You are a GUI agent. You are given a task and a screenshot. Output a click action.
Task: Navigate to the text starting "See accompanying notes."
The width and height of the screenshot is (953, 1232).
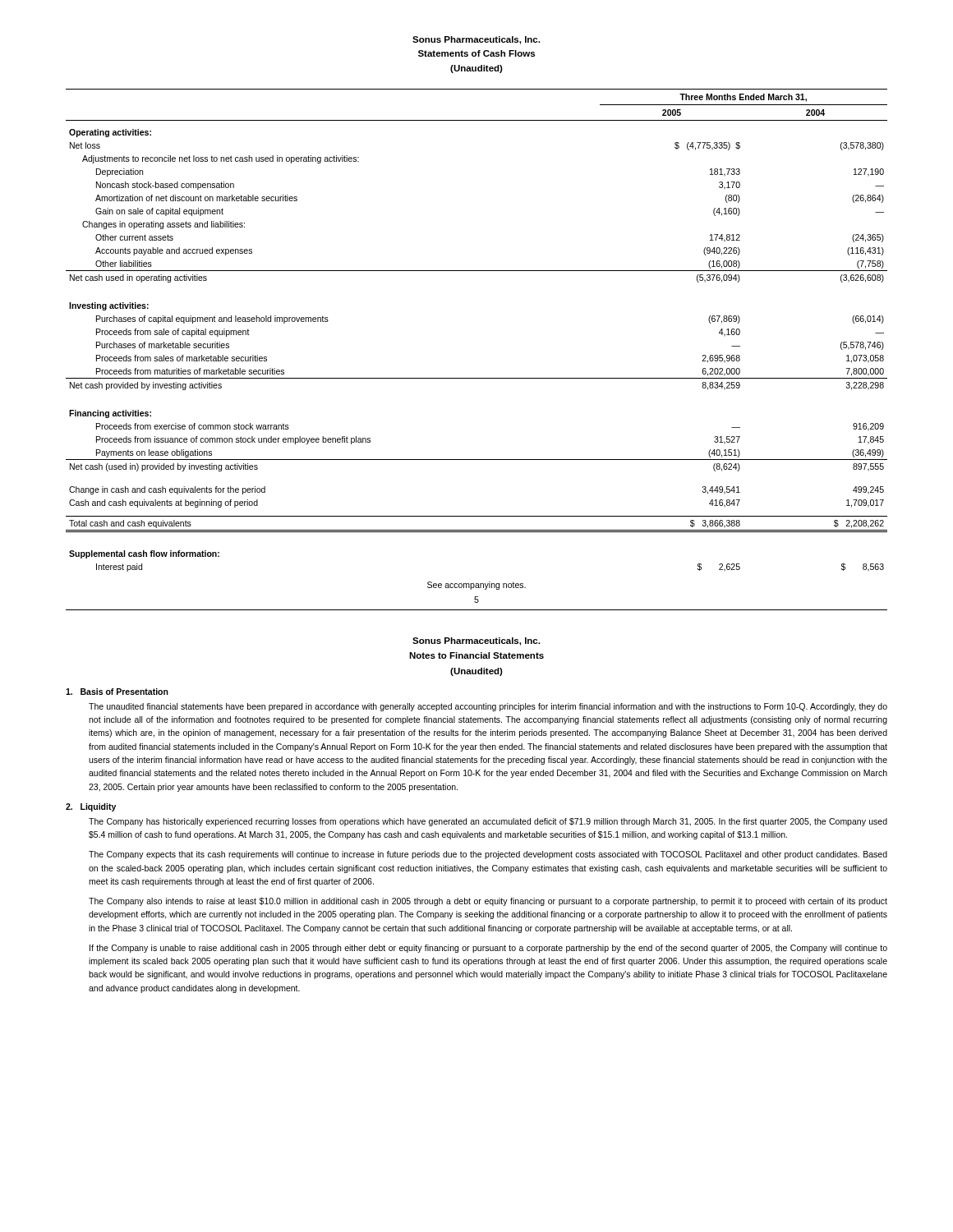pos(476,585)
